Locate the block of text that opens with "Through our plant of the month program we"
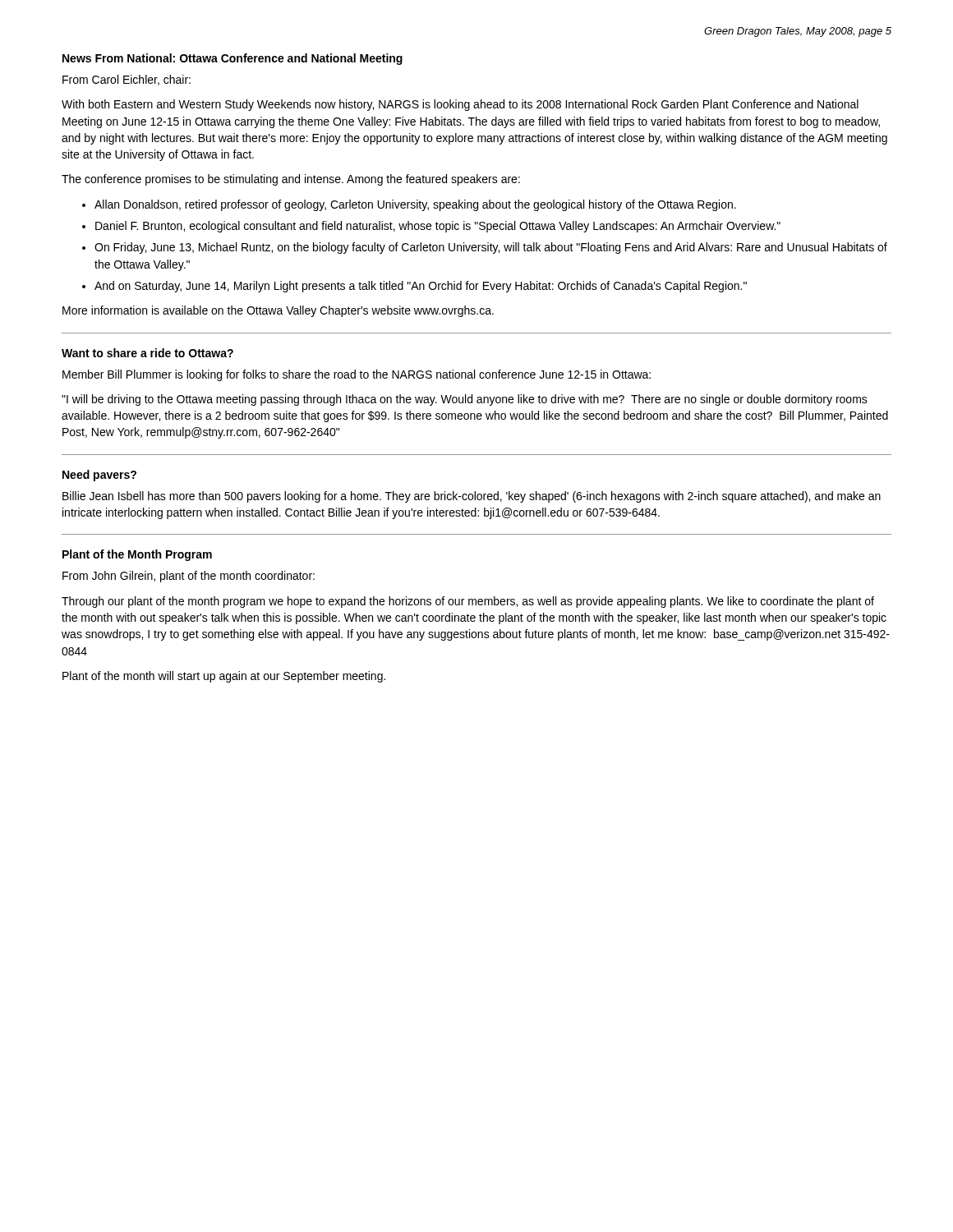This screenshot has height=1232, width=953. point(476,626)
